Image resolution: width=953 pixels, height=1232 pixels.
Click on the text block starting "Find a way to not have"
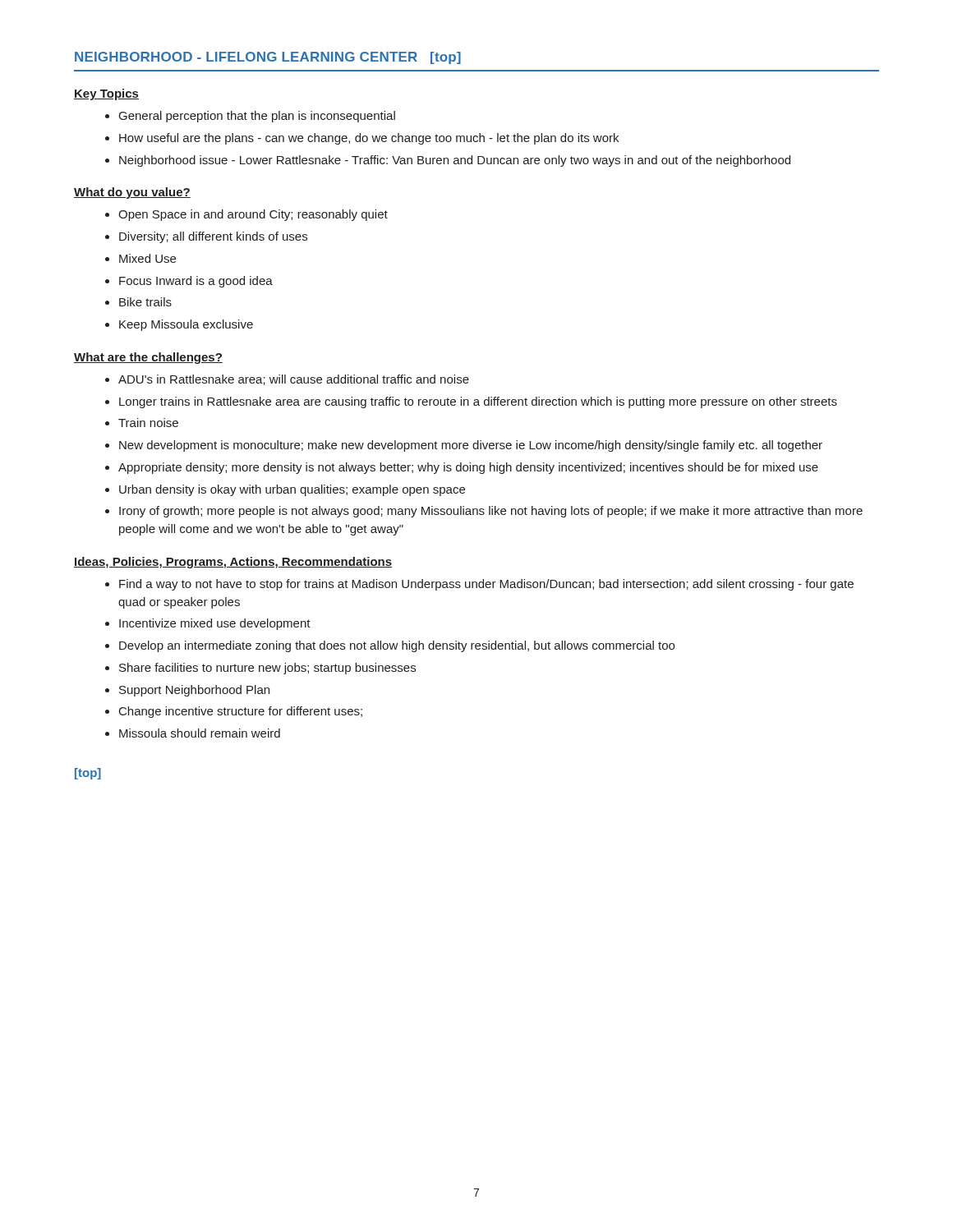[490, 659]
